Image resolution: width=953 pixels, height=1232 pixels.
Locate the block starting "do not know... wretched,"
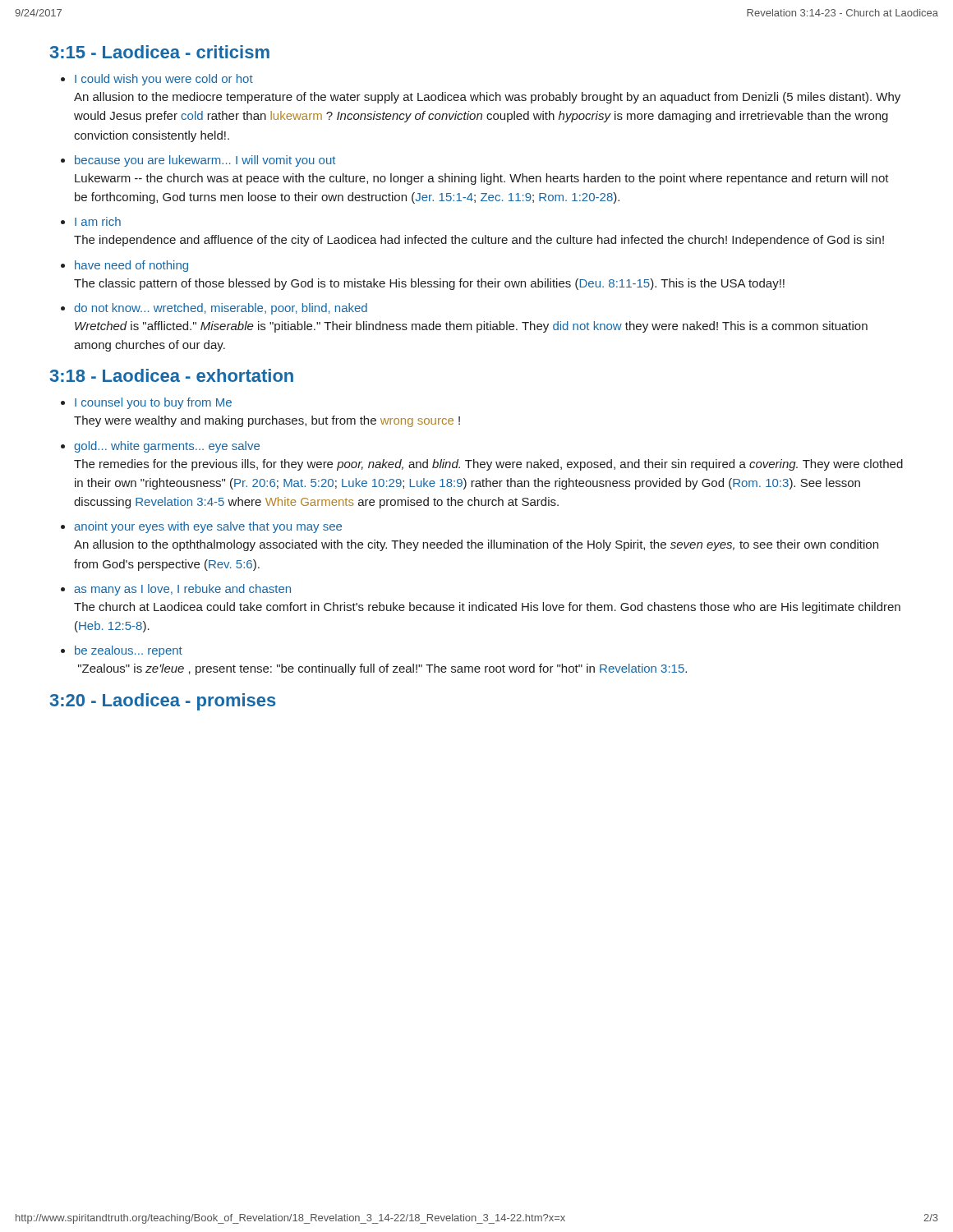[x=489, y=327]
